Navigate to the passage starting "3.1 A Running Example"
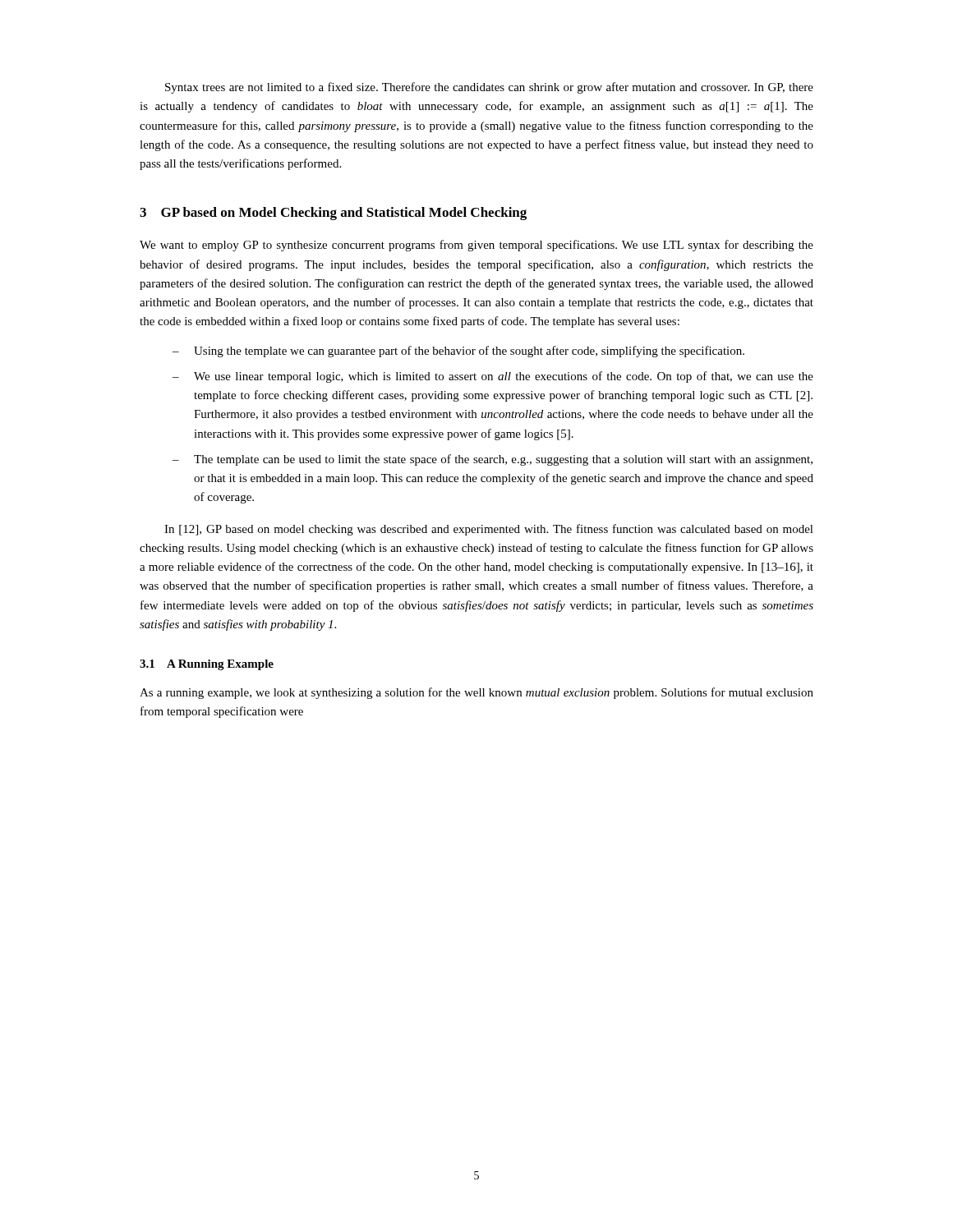The height and width of the screenshot is (1232, 953). (x=207, y=665)
